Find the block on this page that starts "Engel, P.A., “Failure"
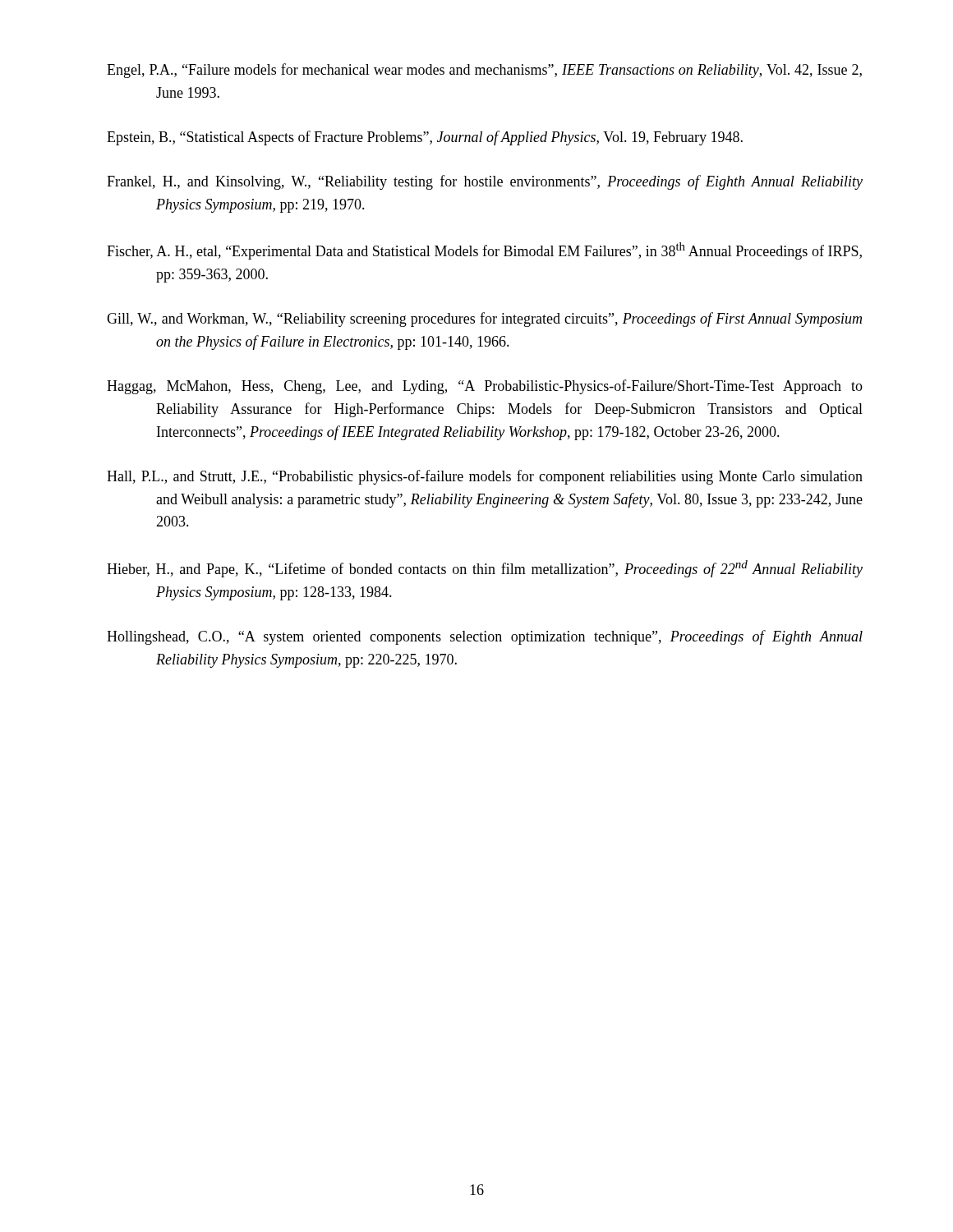953x1232 pixels. (x=485, y=81)
